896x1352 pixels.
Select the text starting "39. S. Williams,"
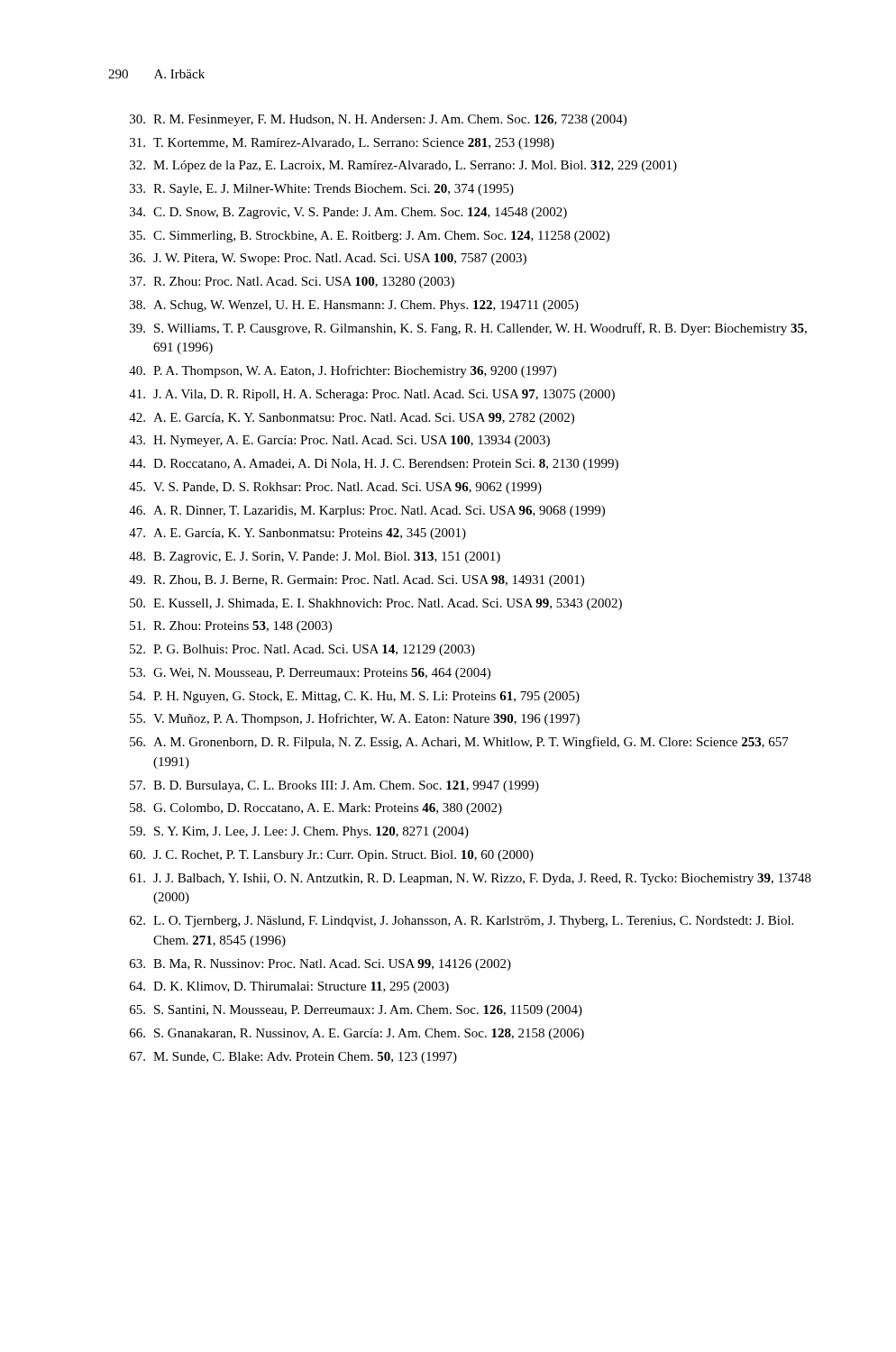point(466,338)
